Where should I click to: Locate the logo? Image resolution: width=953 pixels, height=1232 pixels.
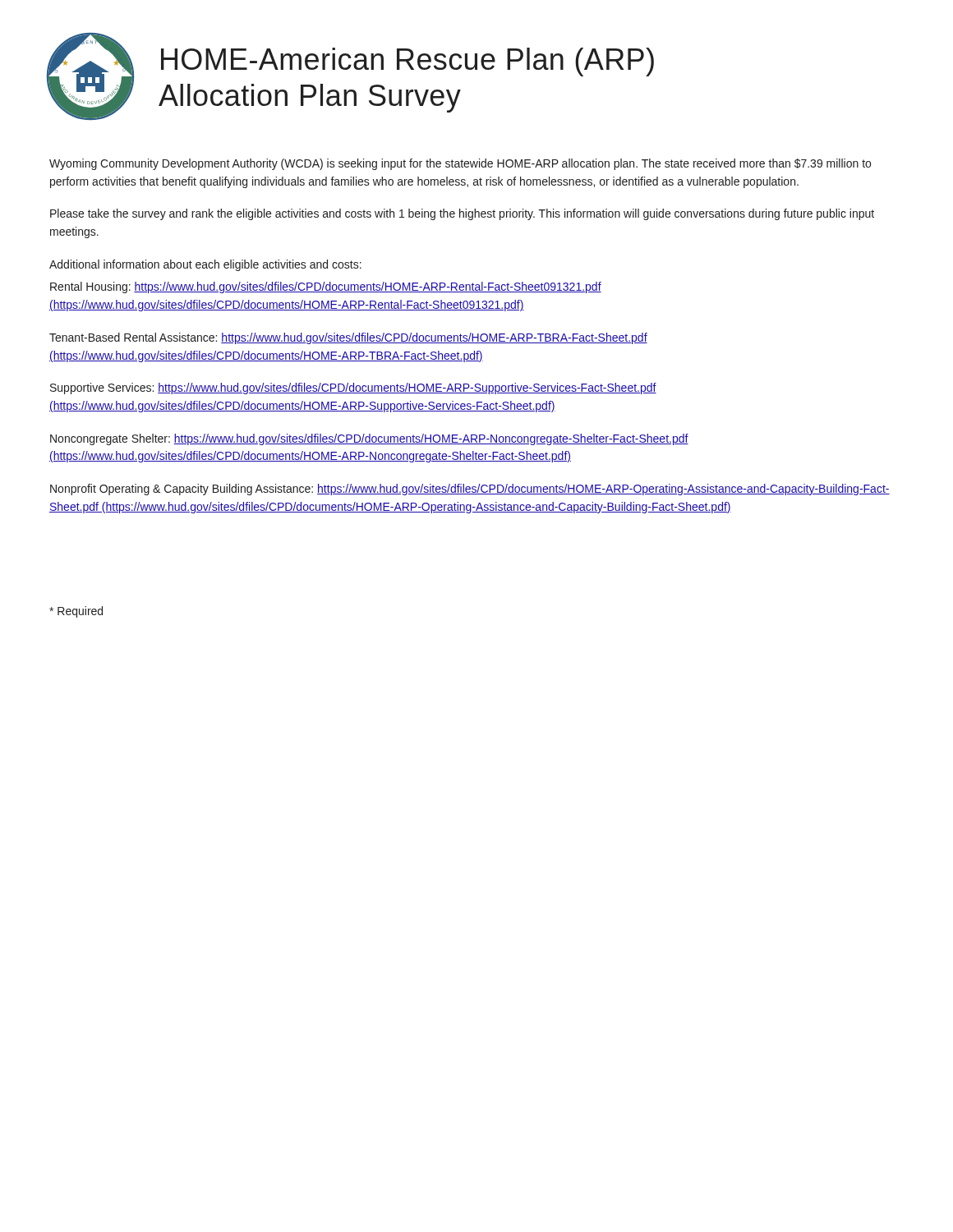pyautogui.click(x=90, y=78)
